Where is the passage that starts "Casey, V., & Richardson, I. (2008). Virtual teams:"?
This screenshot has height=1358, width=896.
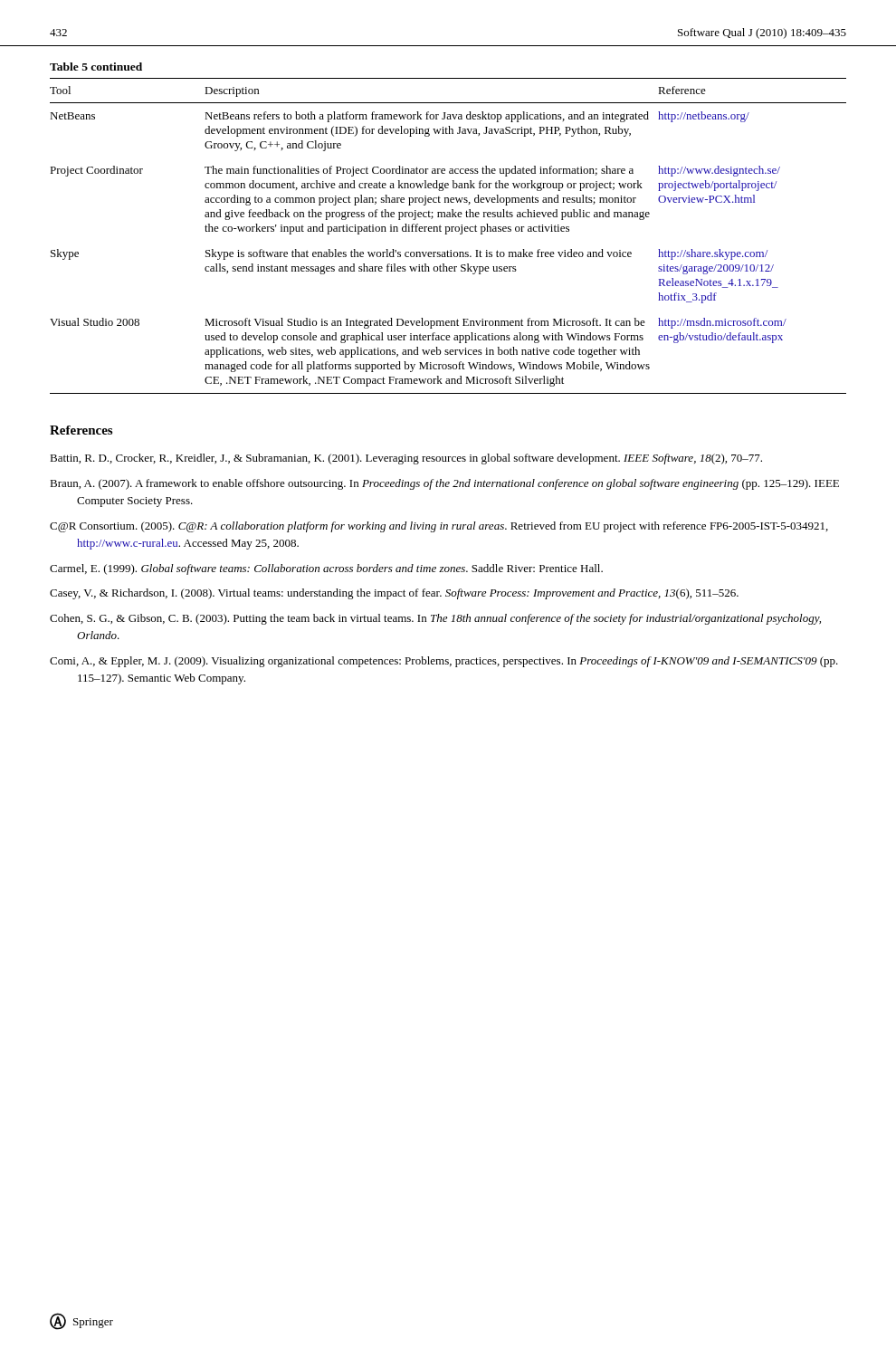[x=394, y=592]
